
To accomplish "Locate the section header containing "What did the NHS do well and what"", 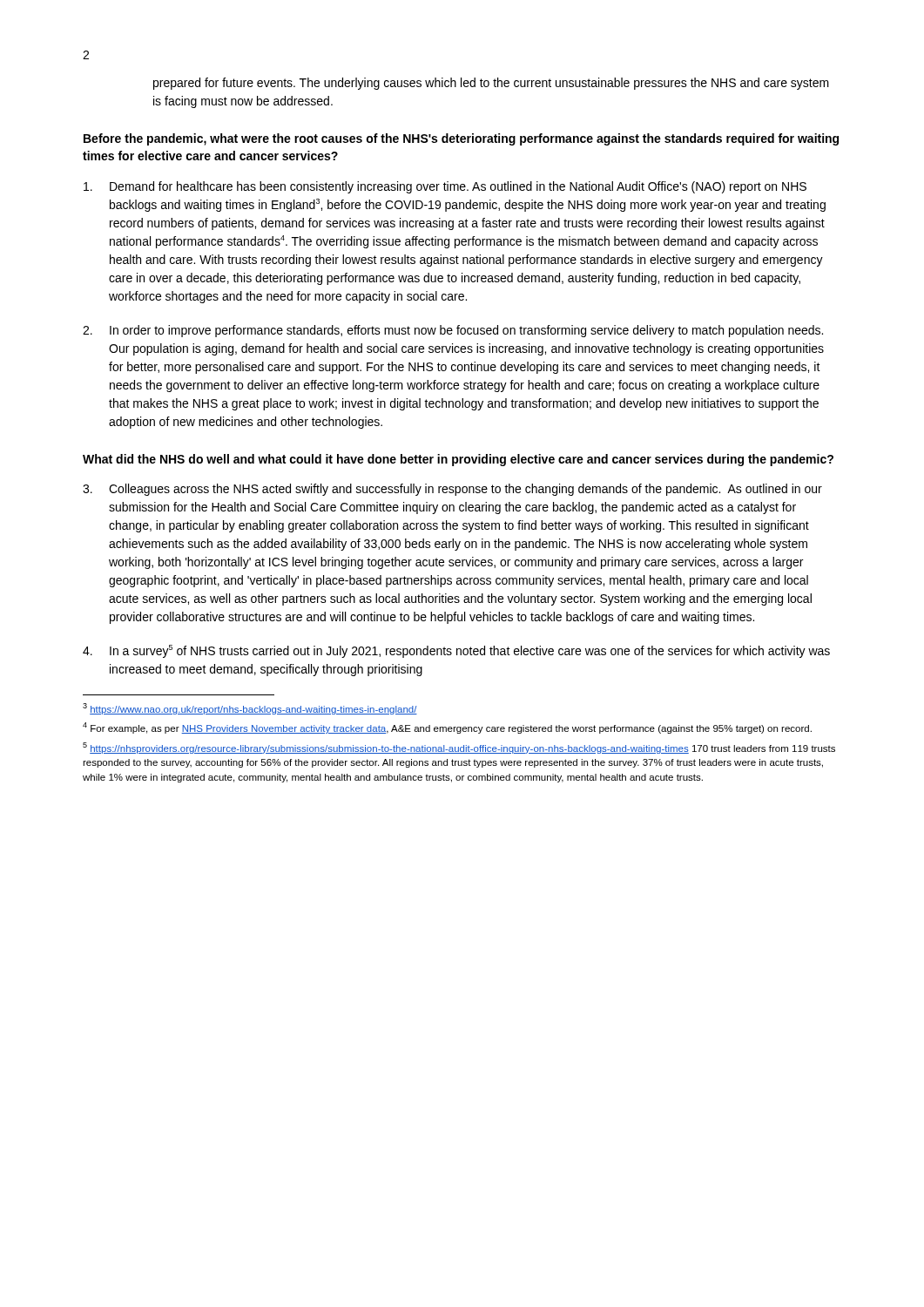I will [x=458, y=459].
